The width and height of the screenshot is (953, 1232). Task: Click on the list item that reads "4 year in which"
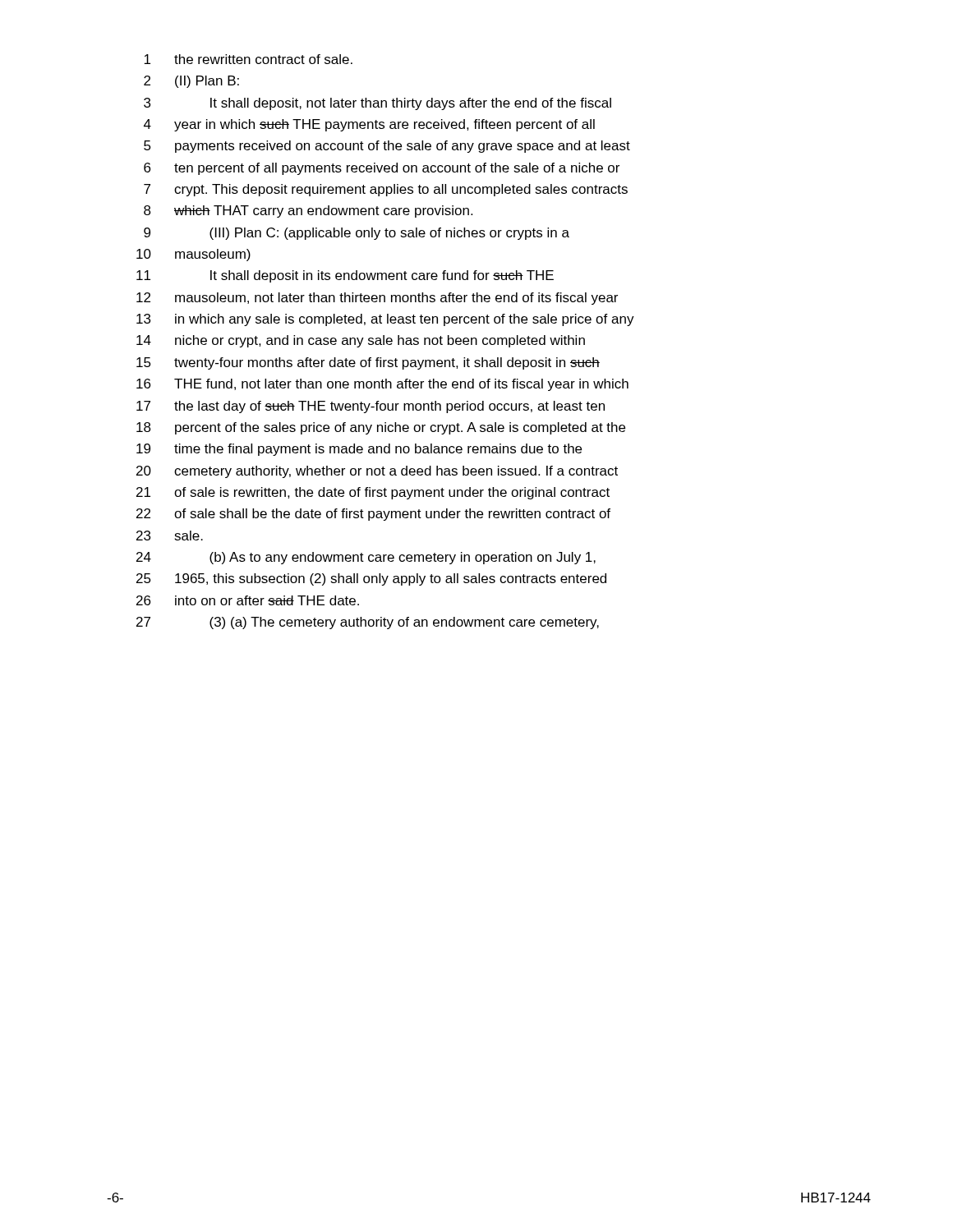[489, 125]
